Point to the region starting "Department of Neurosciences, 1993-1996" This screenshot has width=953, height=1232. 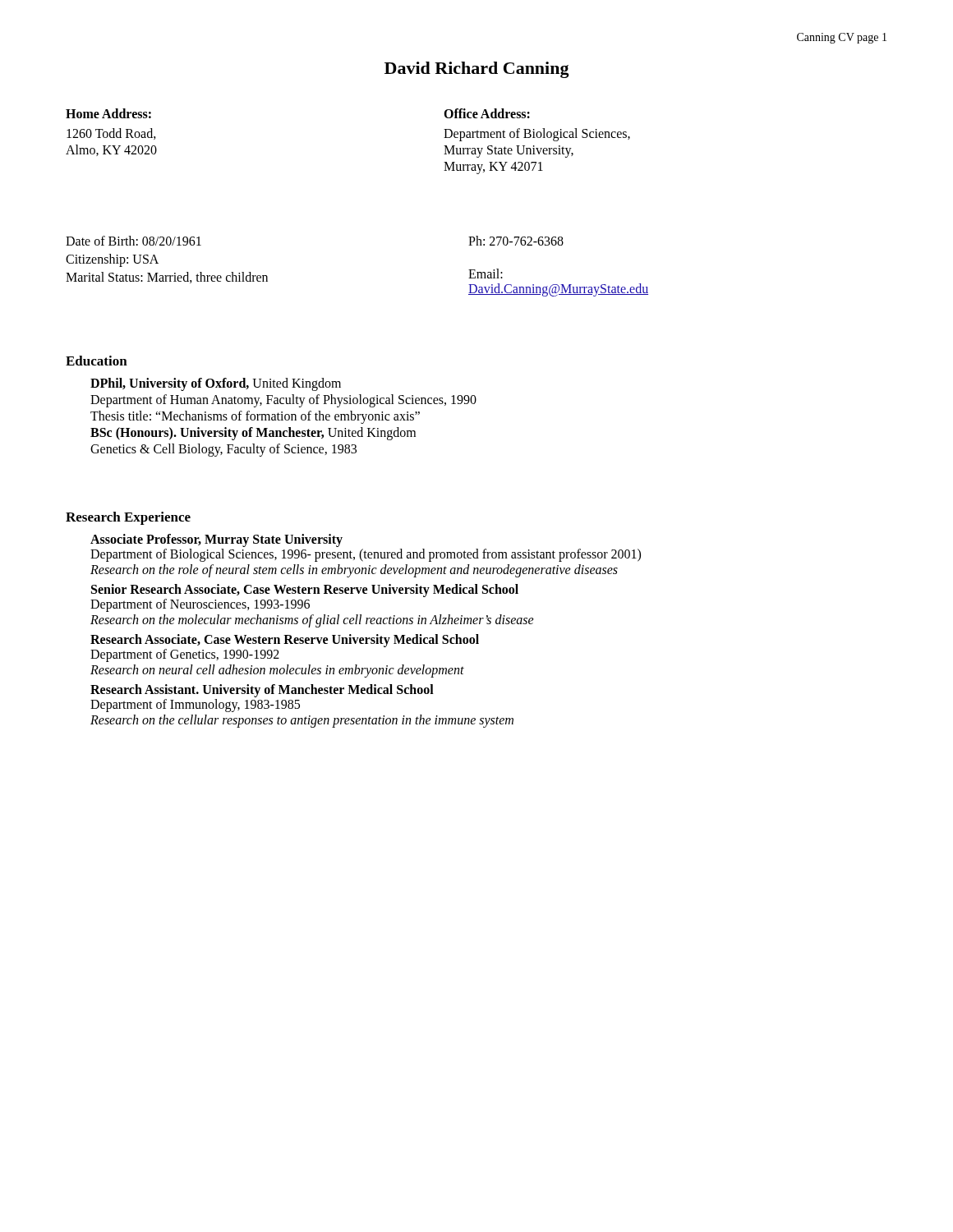(x=200, y=604)
